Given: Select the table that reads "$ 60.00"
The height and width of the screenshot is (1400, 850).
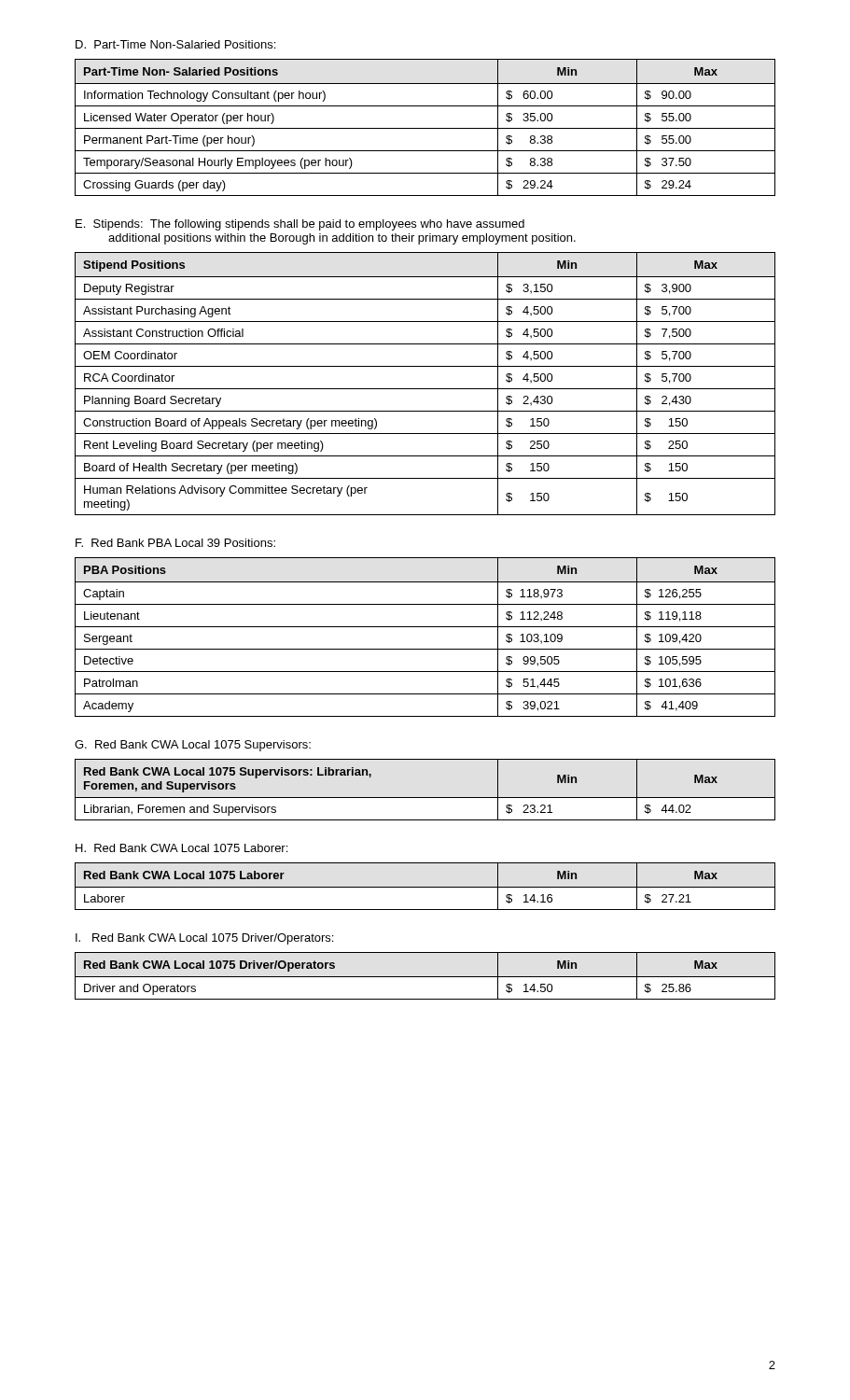Looking at the screenshot, I should point(425,127).
